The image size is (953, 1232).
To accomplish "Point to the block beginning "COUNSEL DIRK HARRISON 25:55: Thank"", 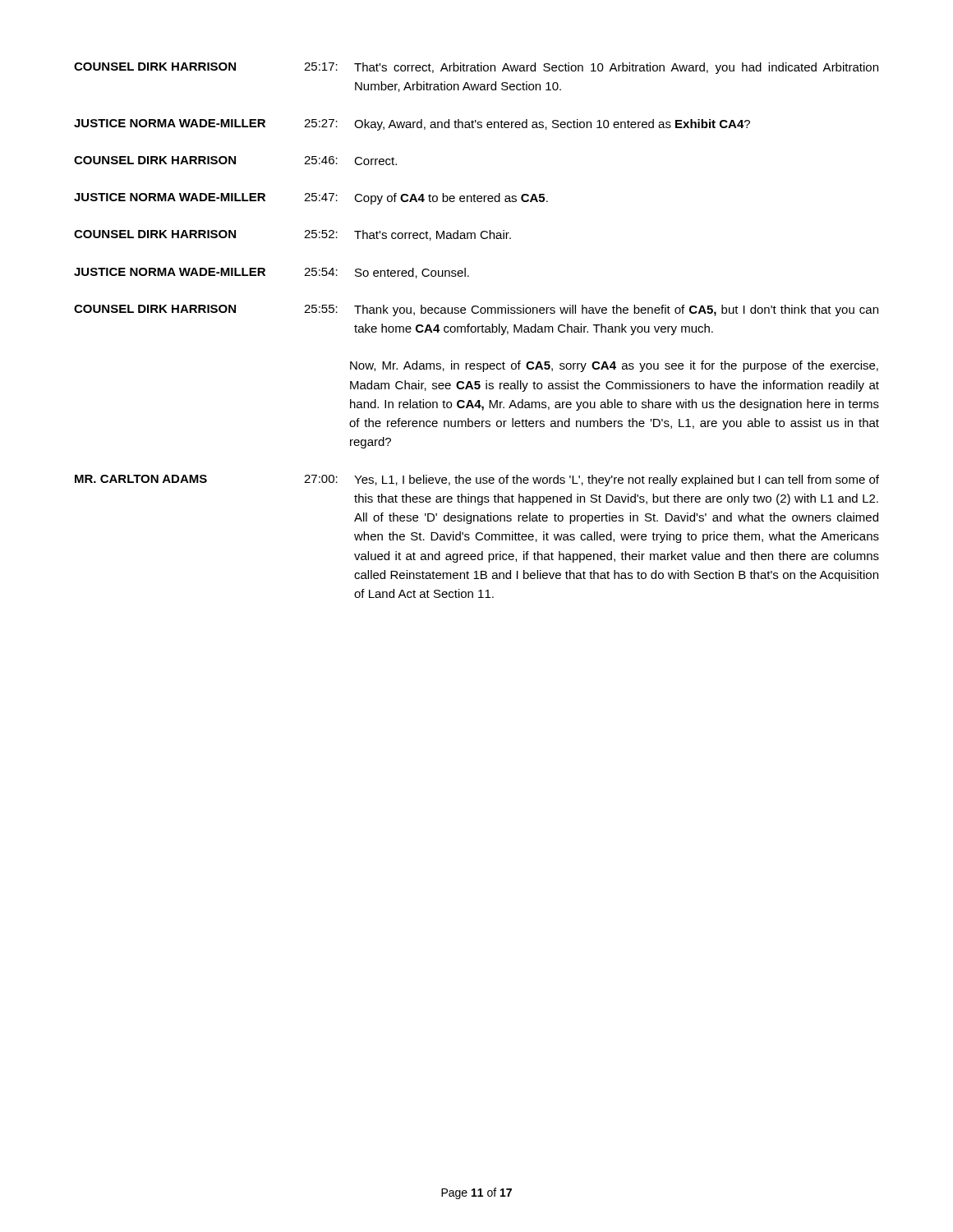I will pos(476,319).
